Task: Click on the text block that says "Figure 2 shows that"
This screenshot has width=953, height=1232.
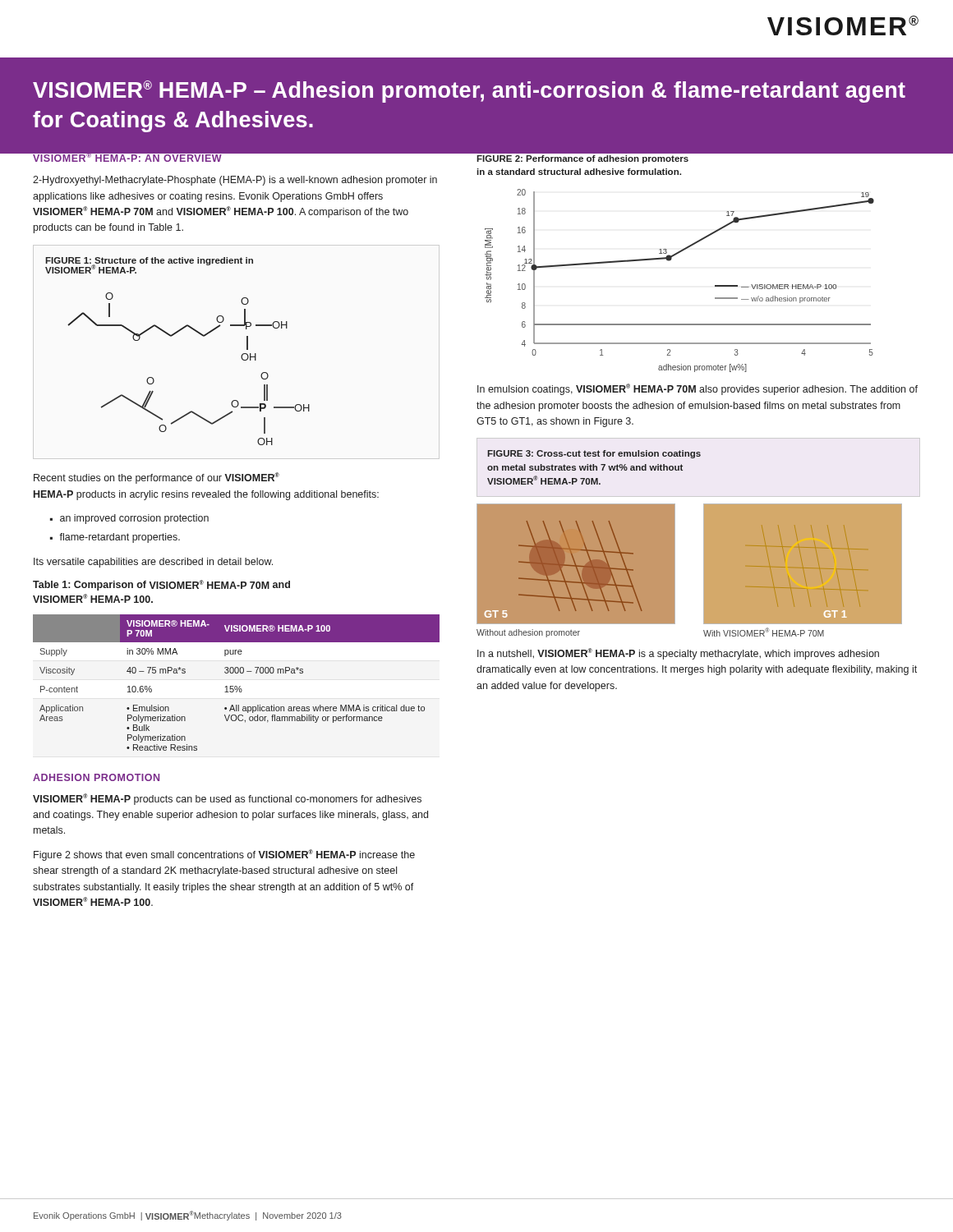Action: [224, 879]
